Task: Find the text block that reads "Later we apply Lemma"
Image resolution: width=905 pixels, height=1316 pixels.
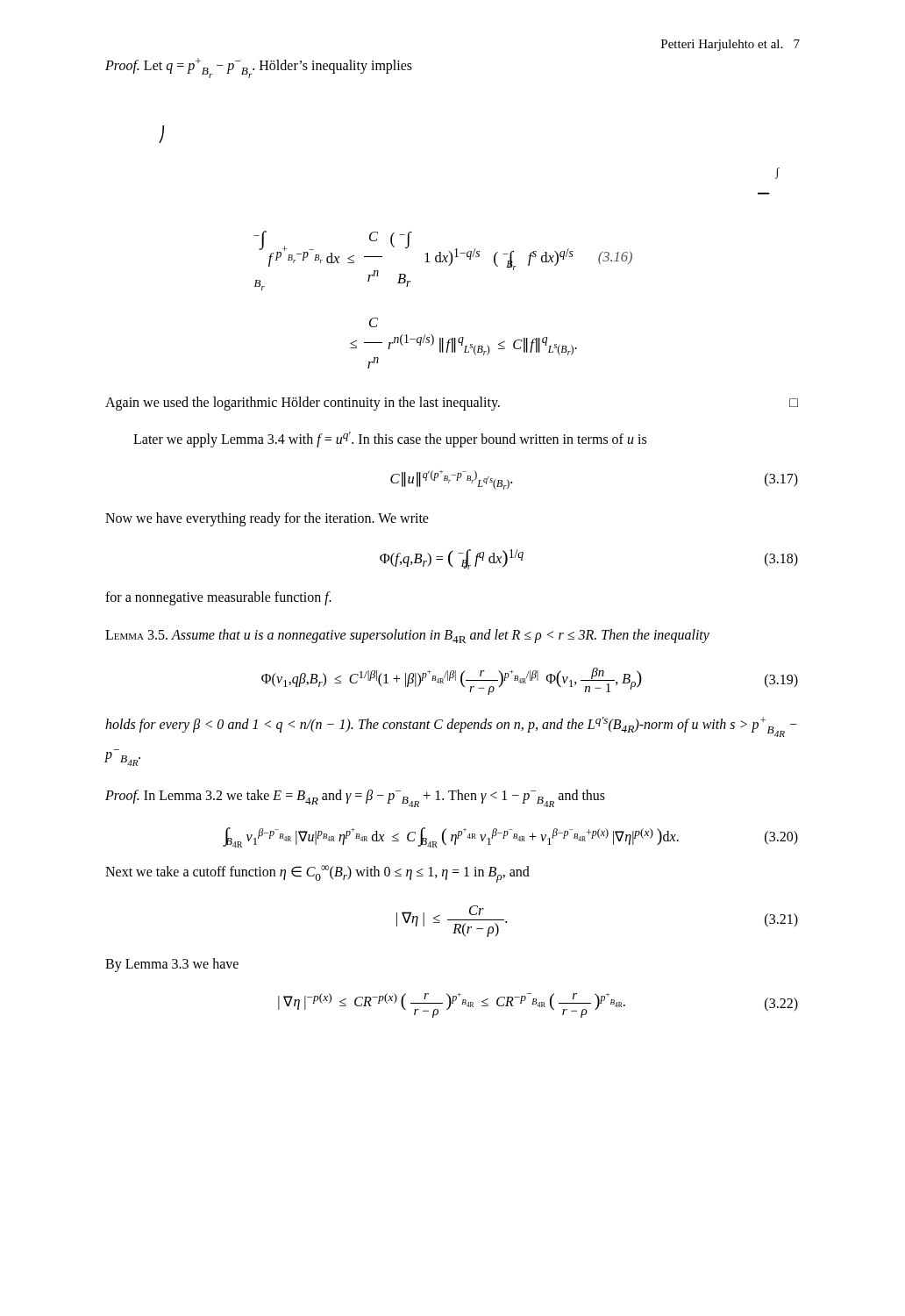Action: click(390, 437)
